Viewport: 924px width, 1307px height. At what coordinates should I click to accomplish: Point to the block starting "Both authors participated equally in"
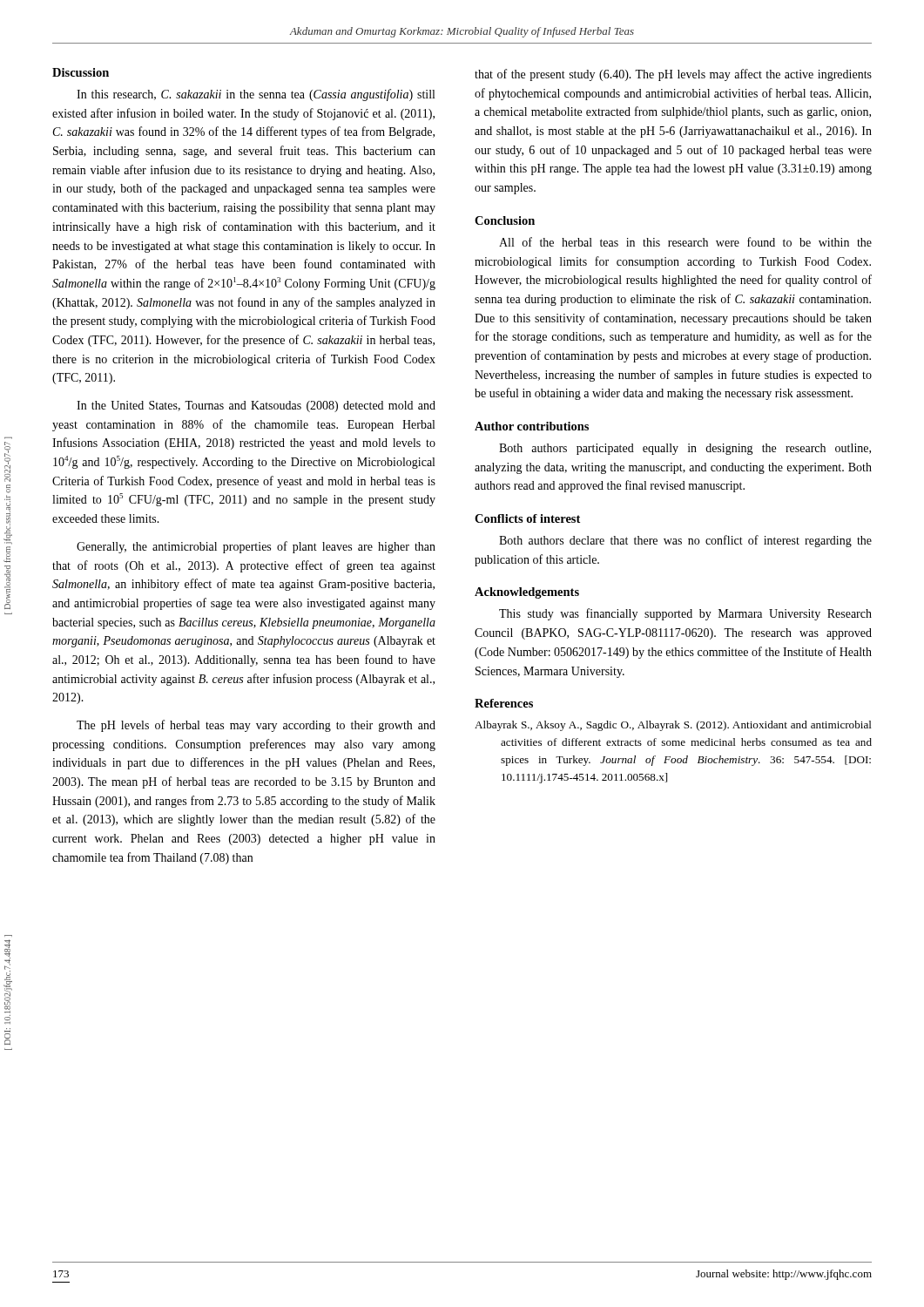(673, 468)
